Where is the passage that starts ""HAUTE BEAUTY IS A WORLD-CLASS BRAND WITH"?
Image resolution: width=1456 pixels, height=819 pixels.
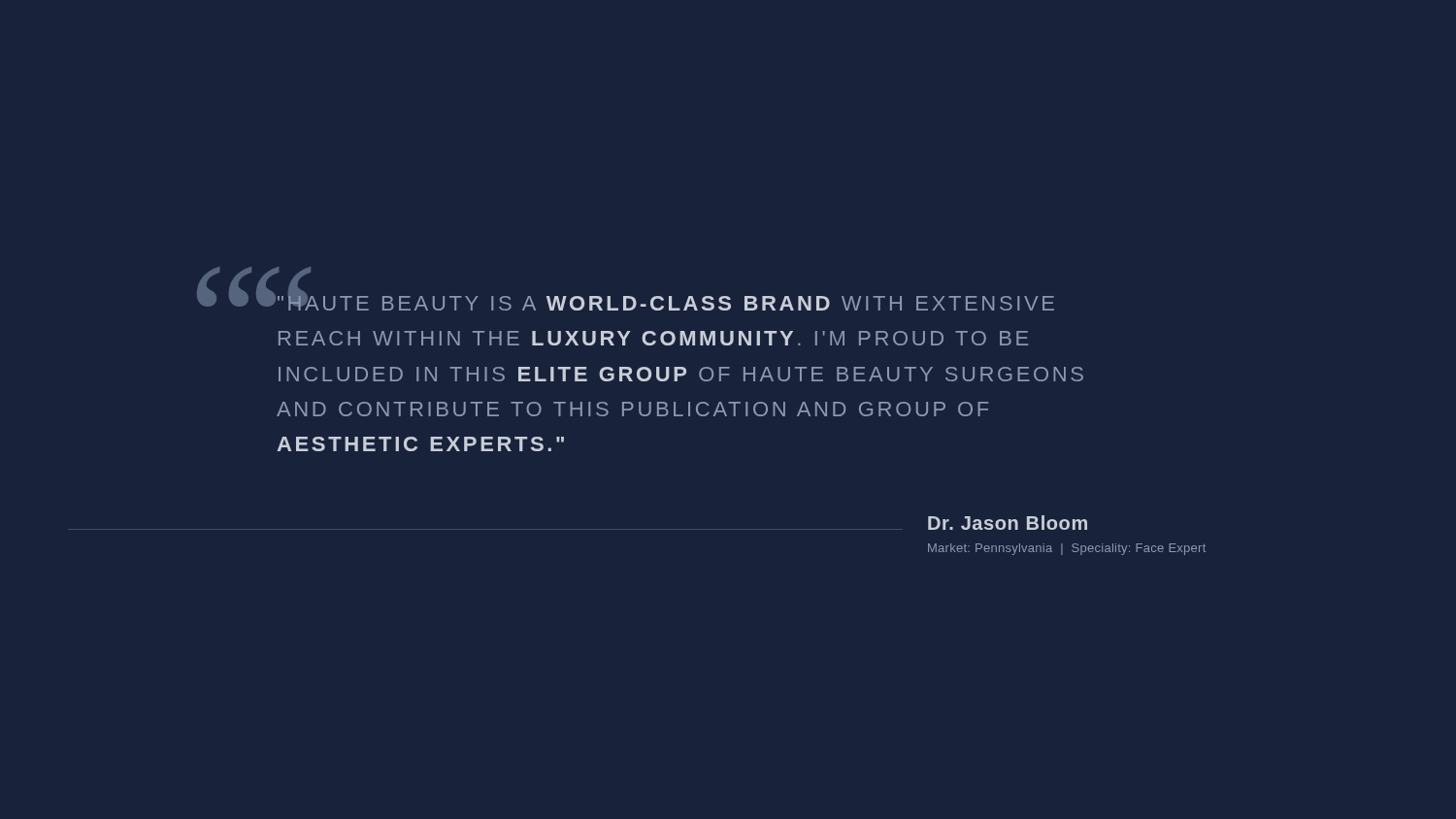click(682, 374)
